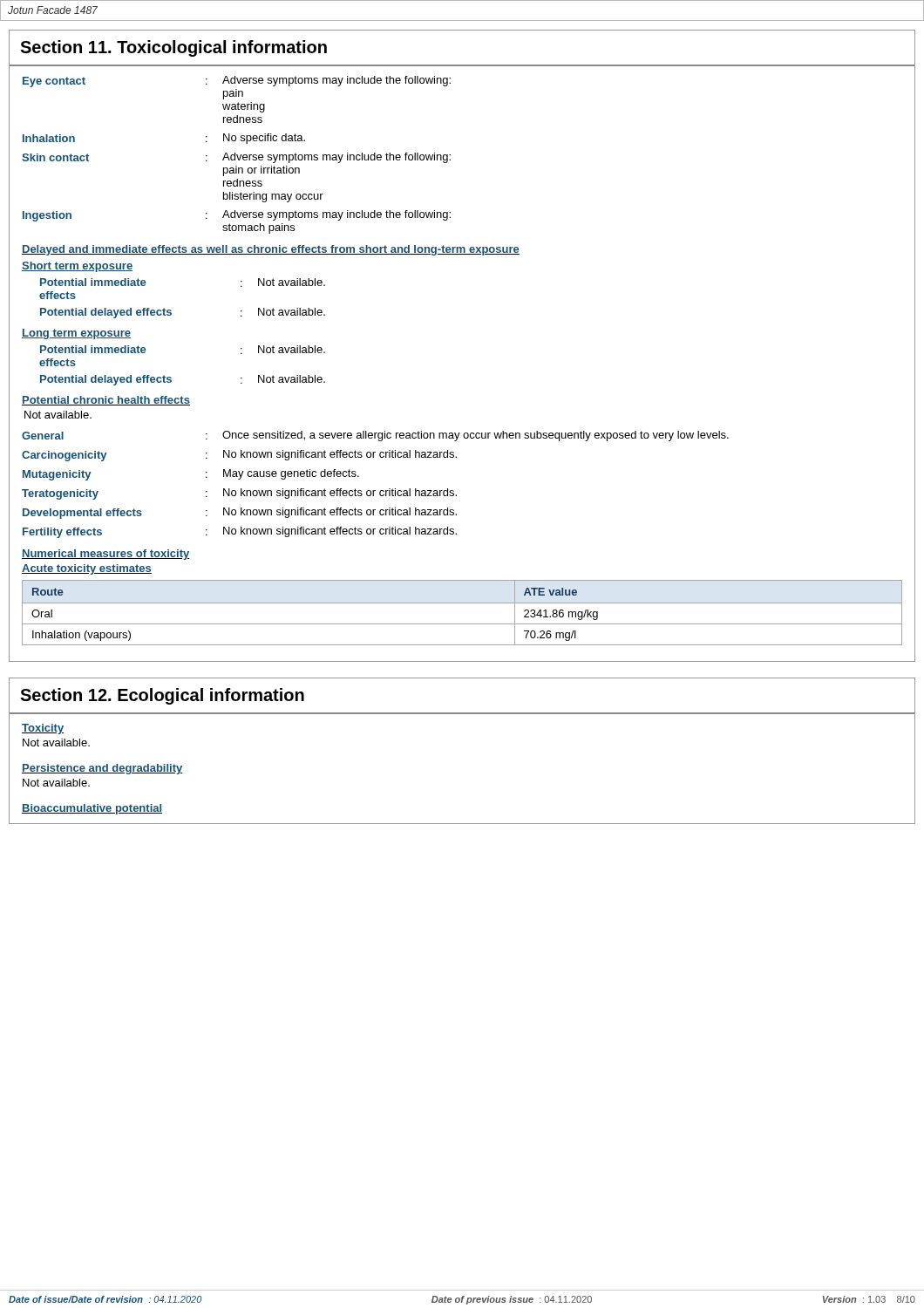
Task: Find the section header that reads "Short term exposure"
Action: [77, 266]
